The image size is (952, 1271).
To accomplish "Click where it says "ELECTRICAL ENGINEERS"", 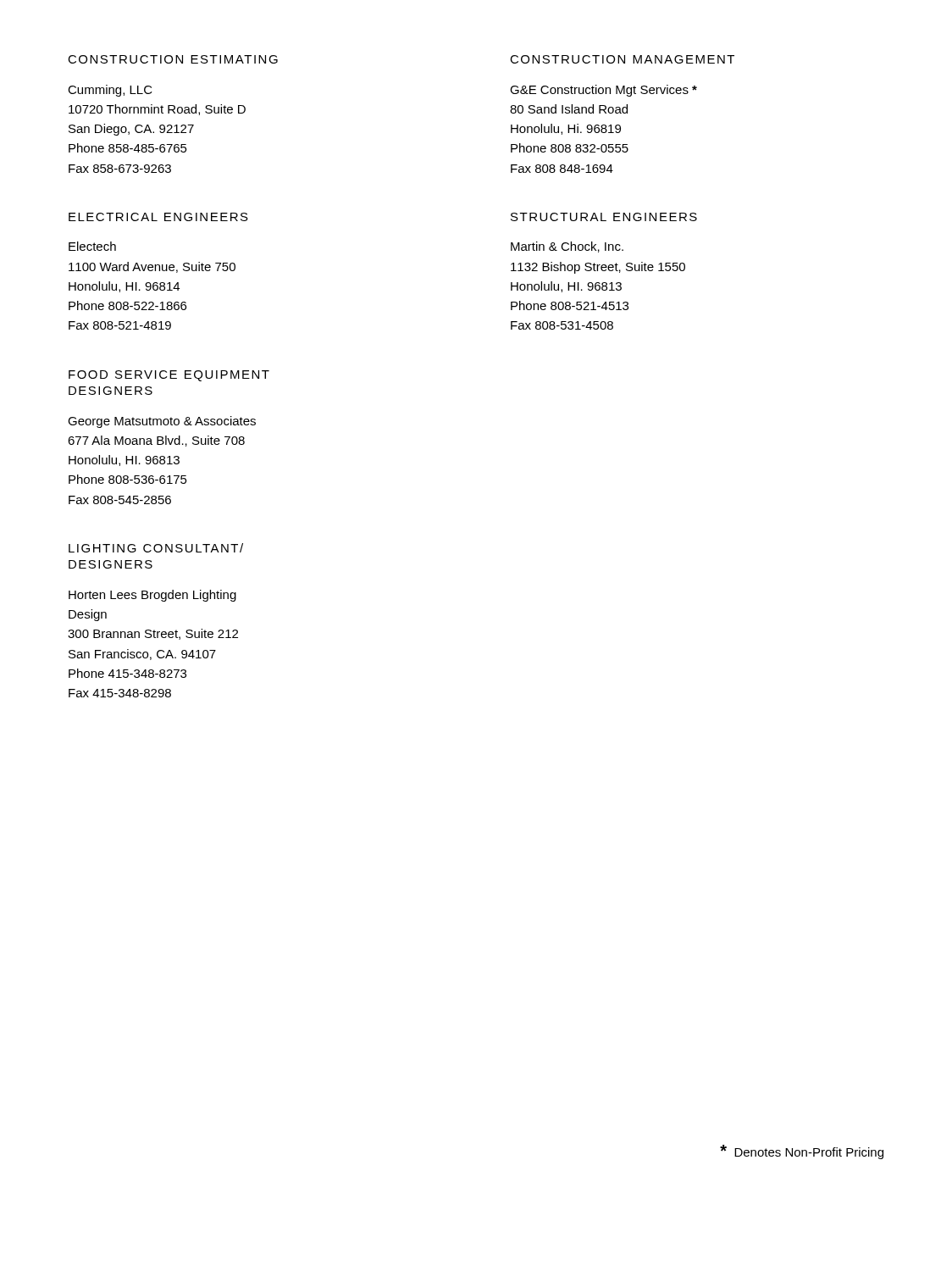I will click(x=159, y=216).
